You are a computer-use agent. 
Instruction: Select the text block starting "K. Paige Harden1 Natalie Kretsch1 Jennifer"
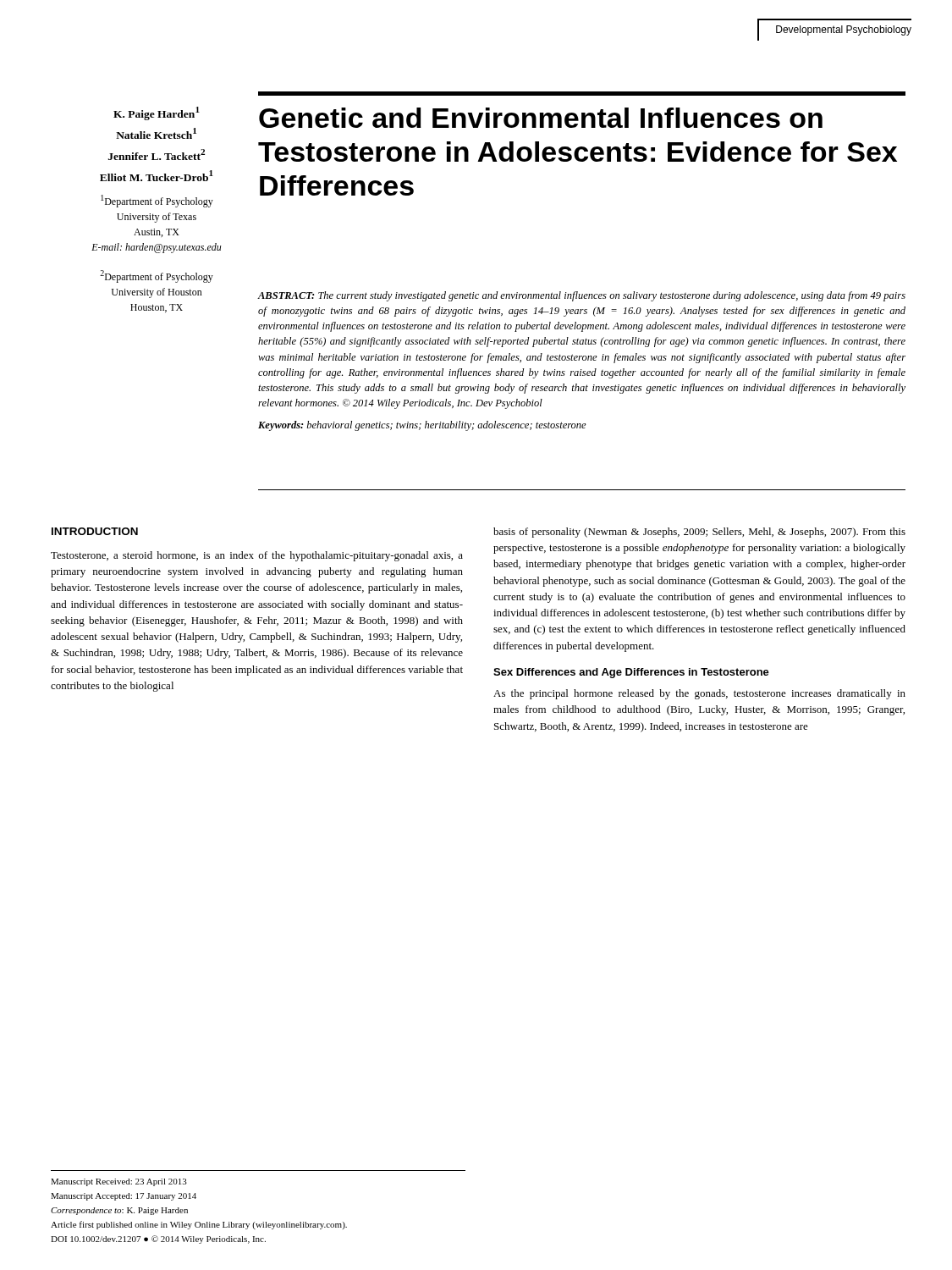tap(157, 208)
